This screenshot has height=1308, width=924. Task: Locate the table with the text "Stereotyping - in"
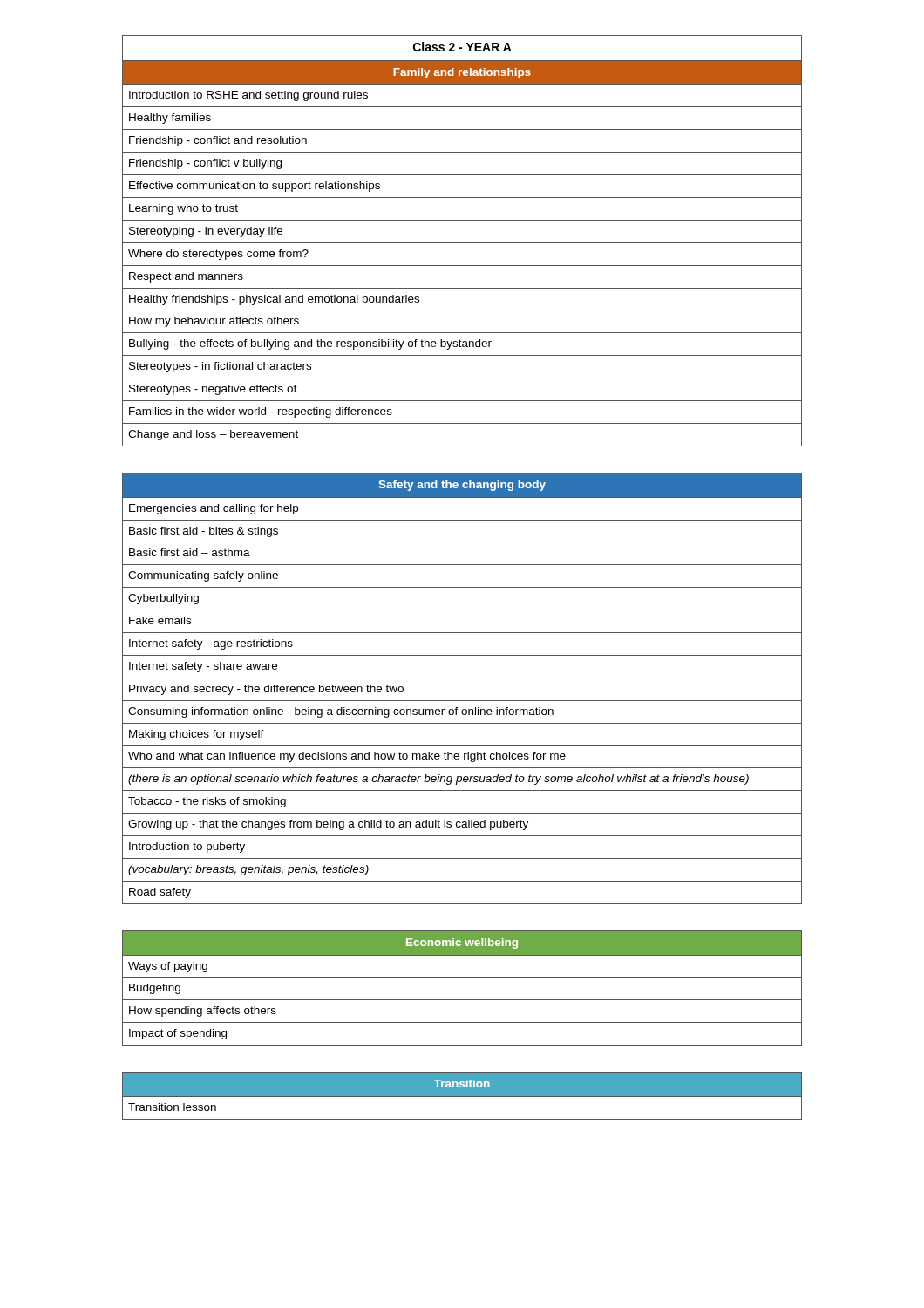coord(462,241)
